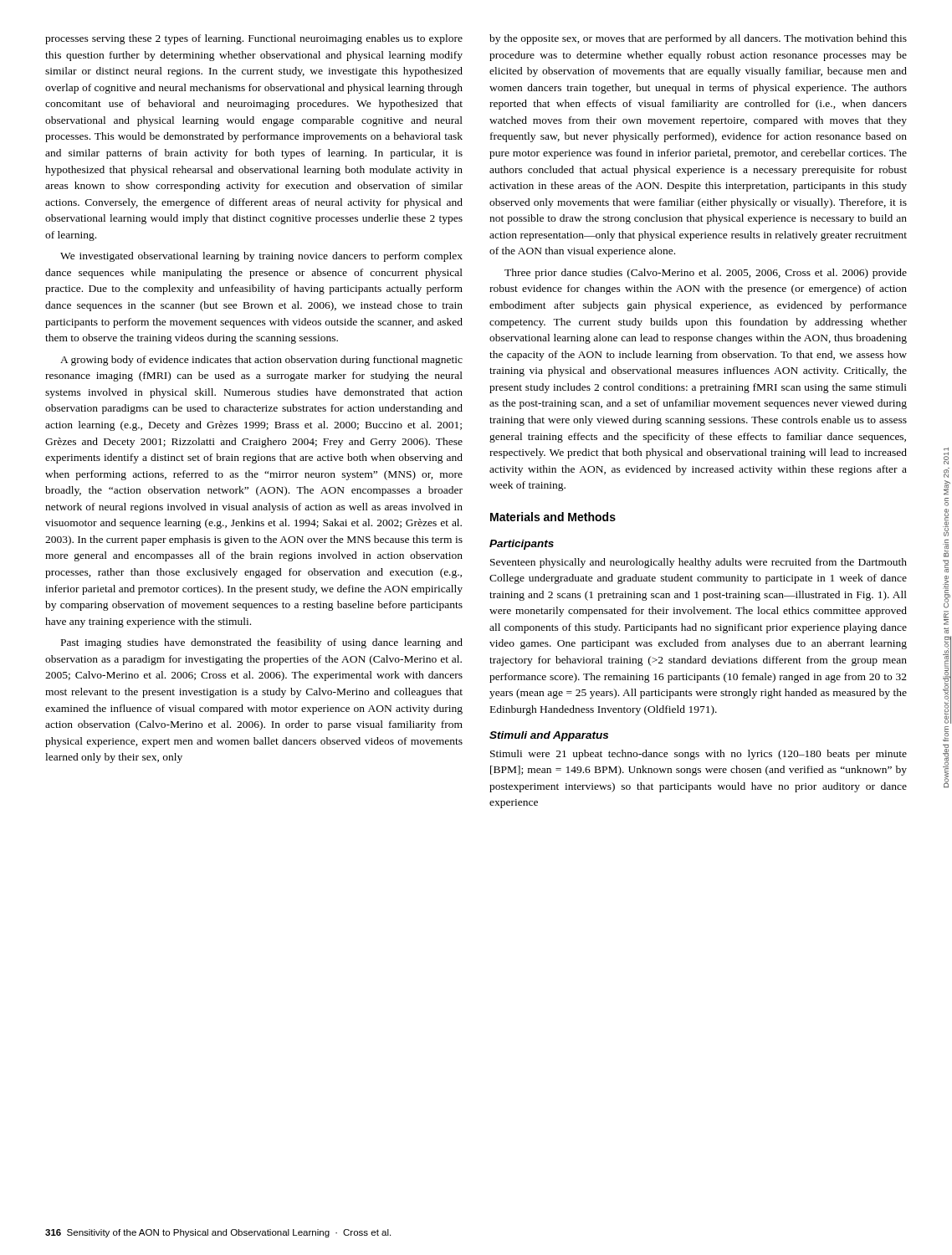Image resolution: width=952 pixels, height=1255 pixels.
Task: Navigate to the text starting "Past imaging studies"
Action: (x=254, y=700)
